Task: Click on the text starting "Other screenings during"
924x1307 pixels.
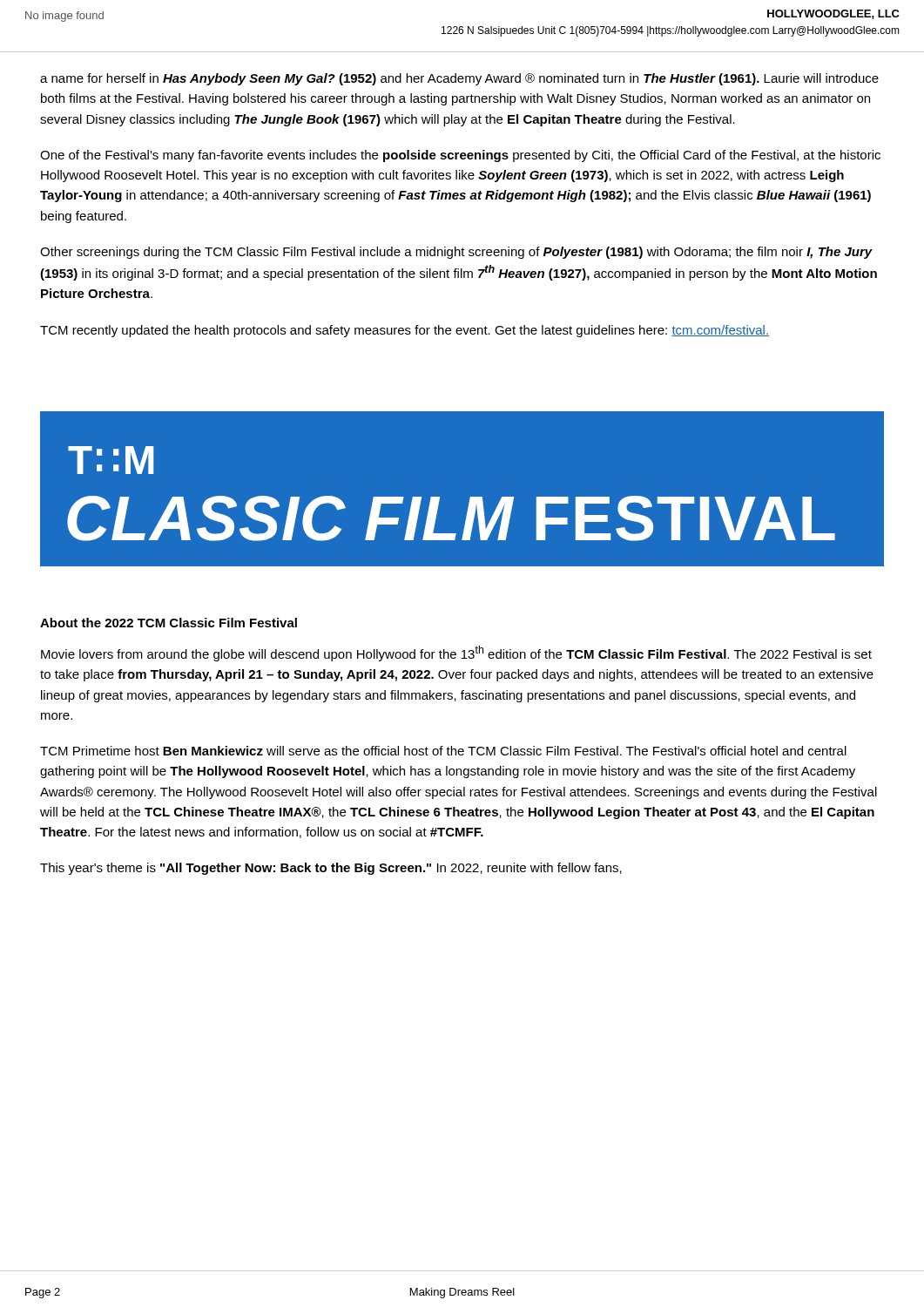Action: pyautogui.click(x=459, y=272)
